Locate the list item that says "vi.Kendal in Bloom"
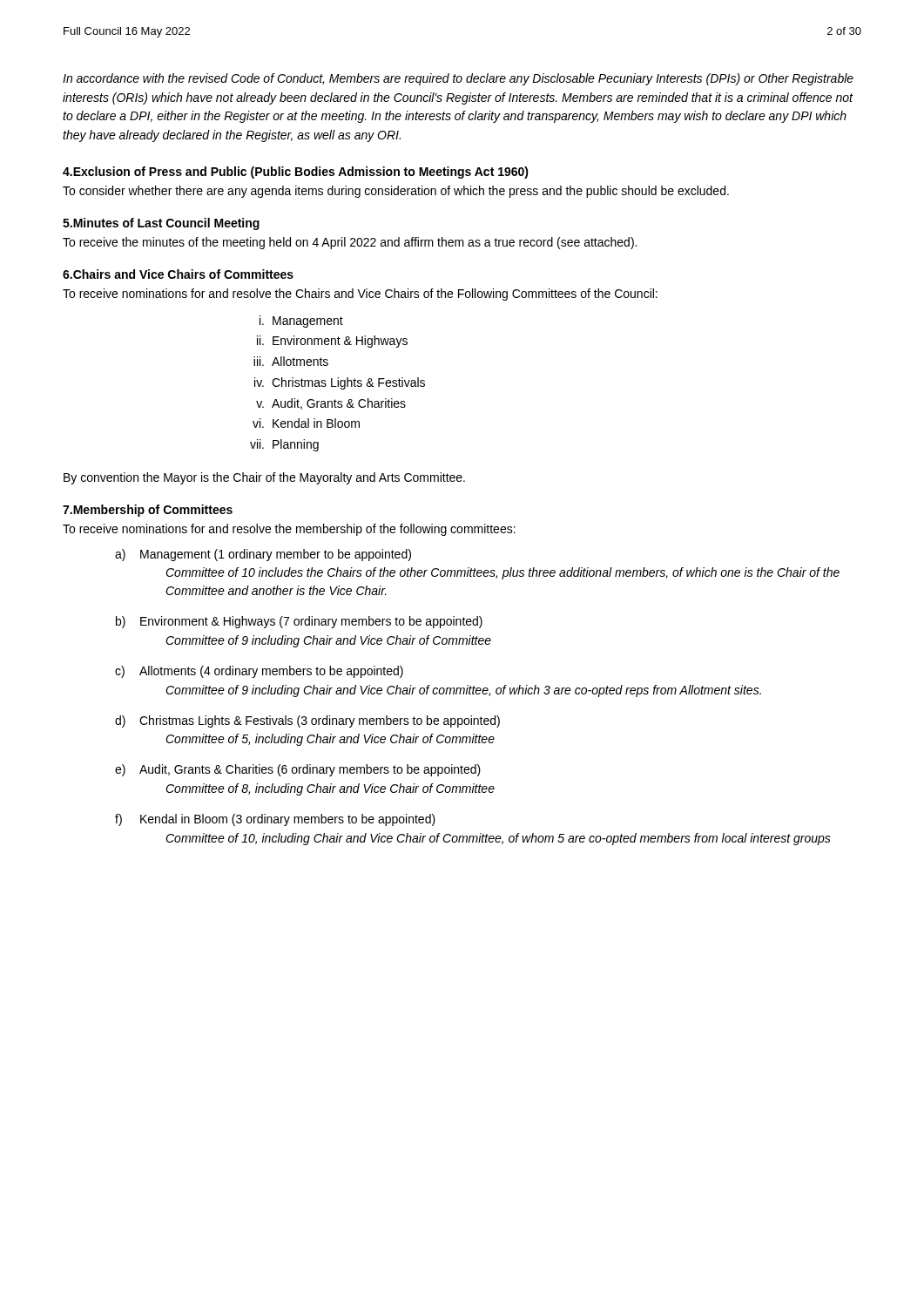This screenshot has width=924, height=1307. point(299,424)
